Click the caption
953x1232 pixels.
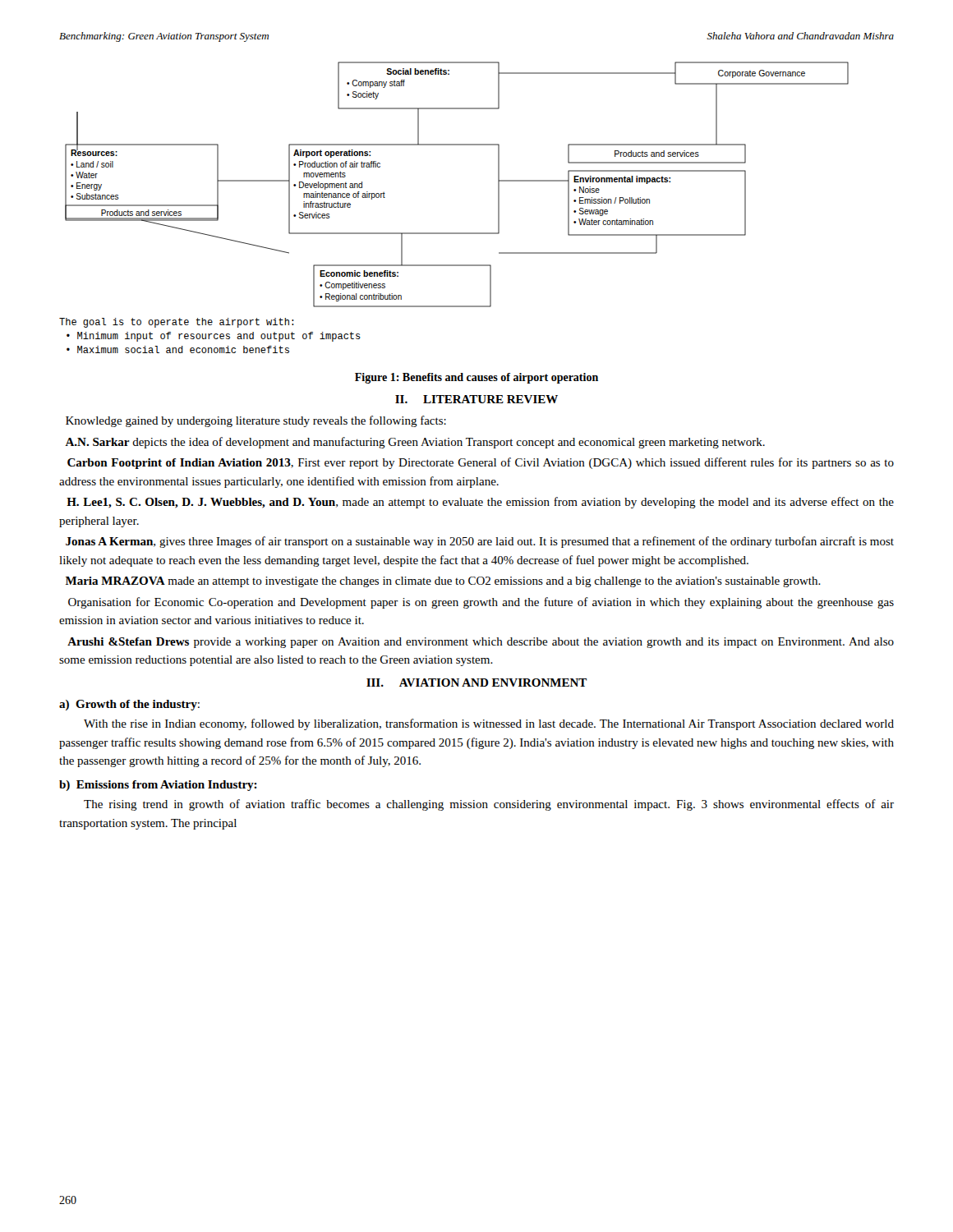click(x=476, y=351)
